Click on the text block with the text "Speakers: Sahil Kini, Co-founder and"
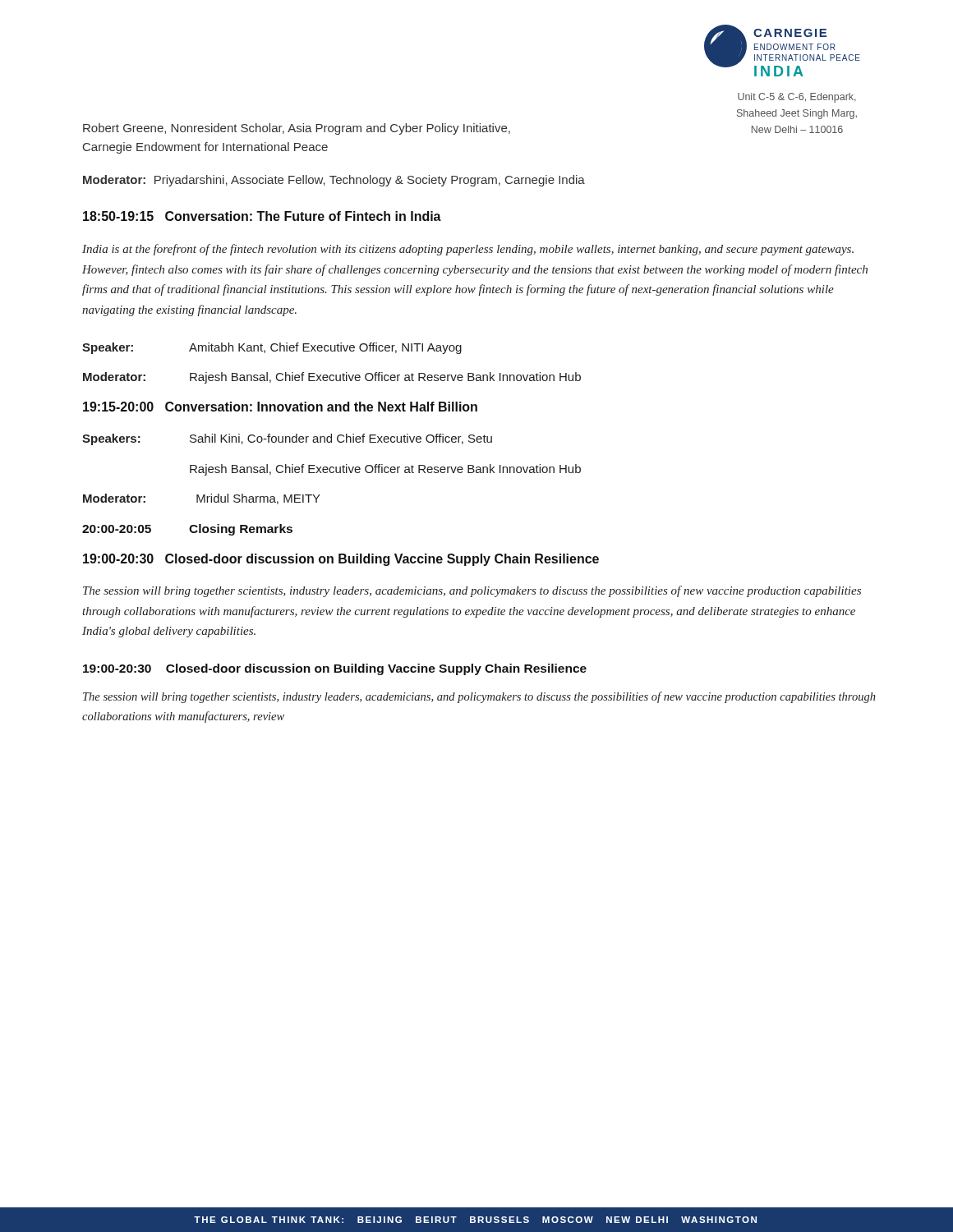 tap(485, 439)
